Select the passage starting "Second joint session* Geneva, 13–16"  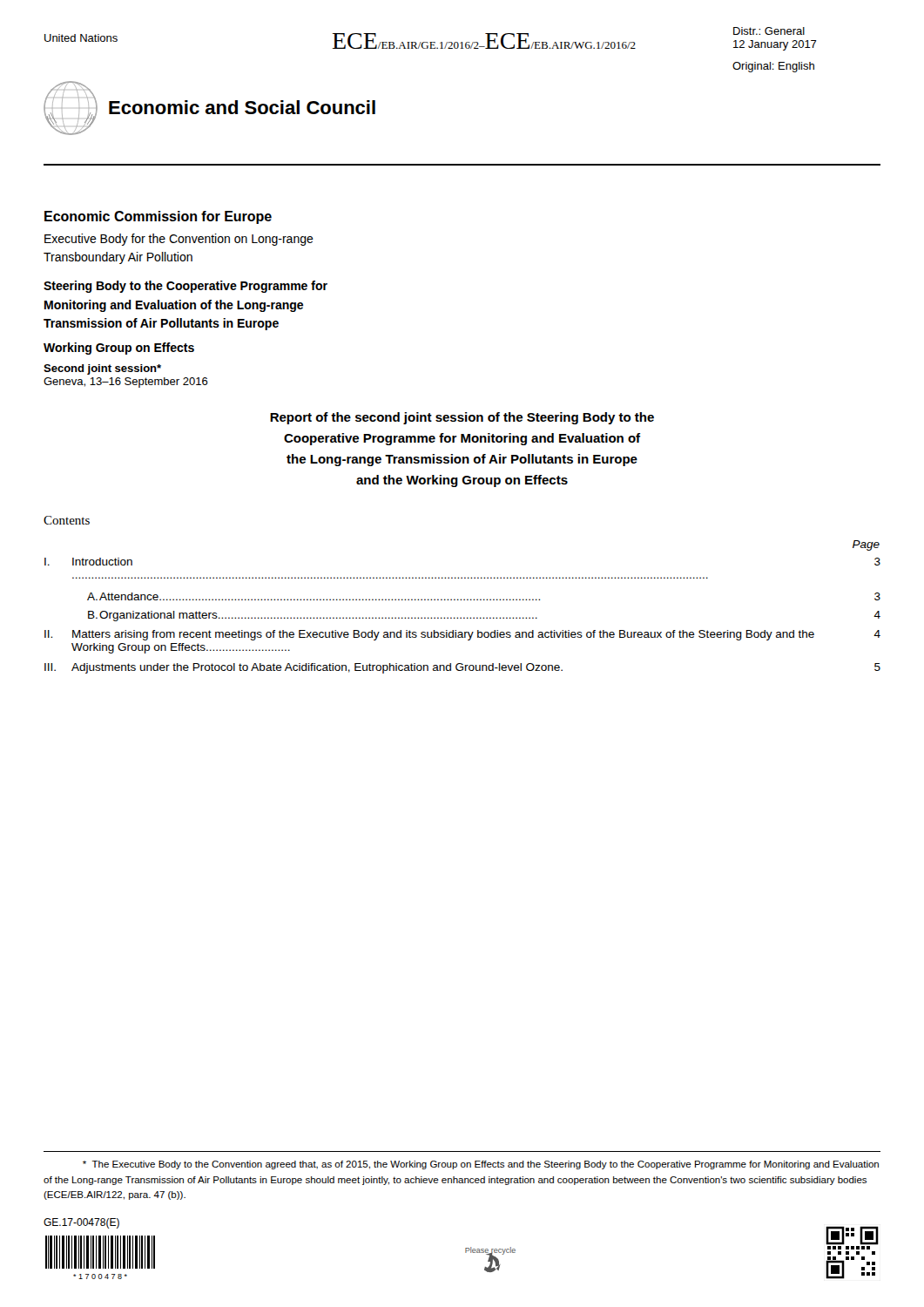click(126, 375)
